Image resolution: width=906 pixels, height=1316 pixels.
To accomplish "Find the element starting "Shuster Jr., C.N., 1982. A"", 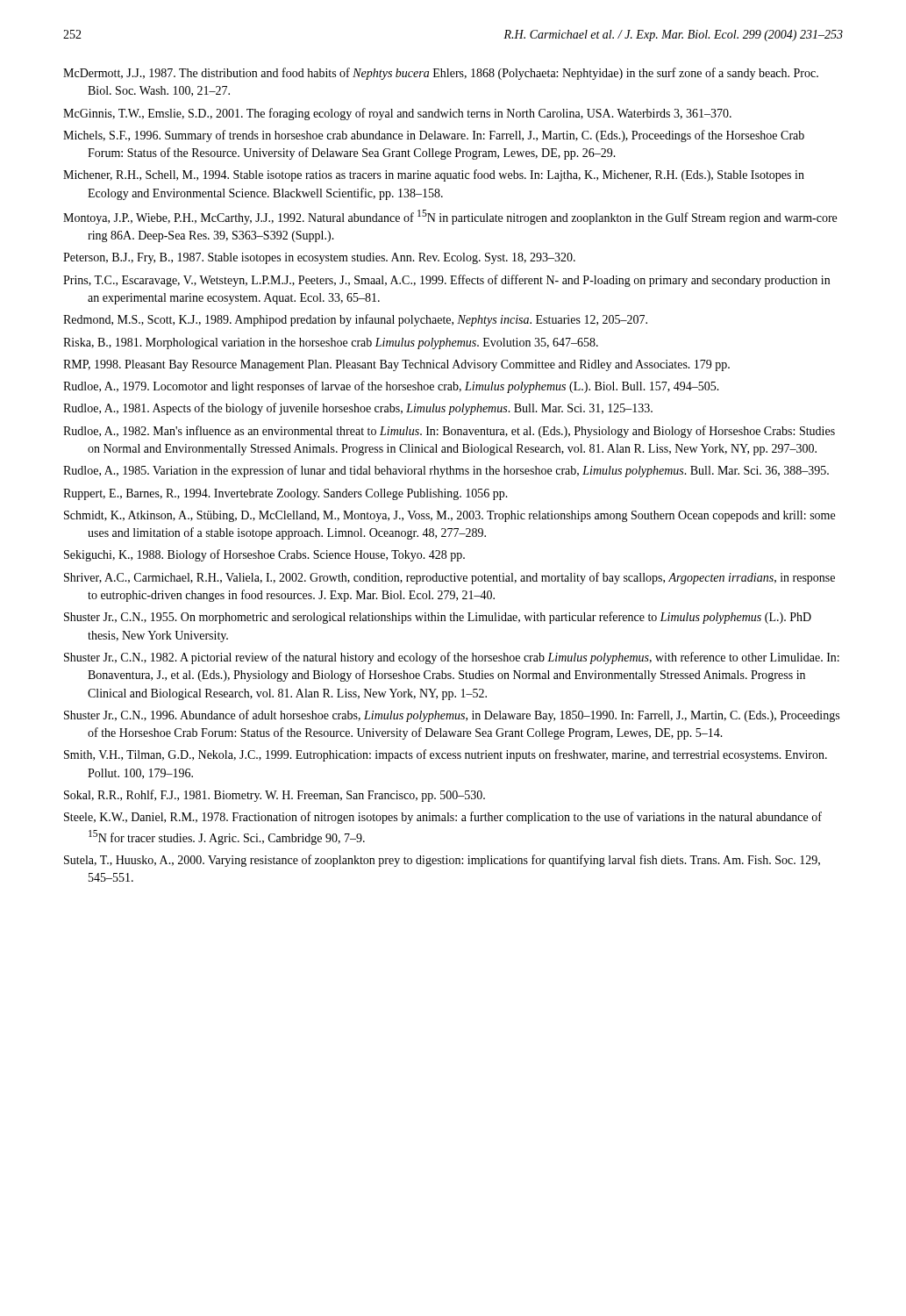I will pos(452,675).
